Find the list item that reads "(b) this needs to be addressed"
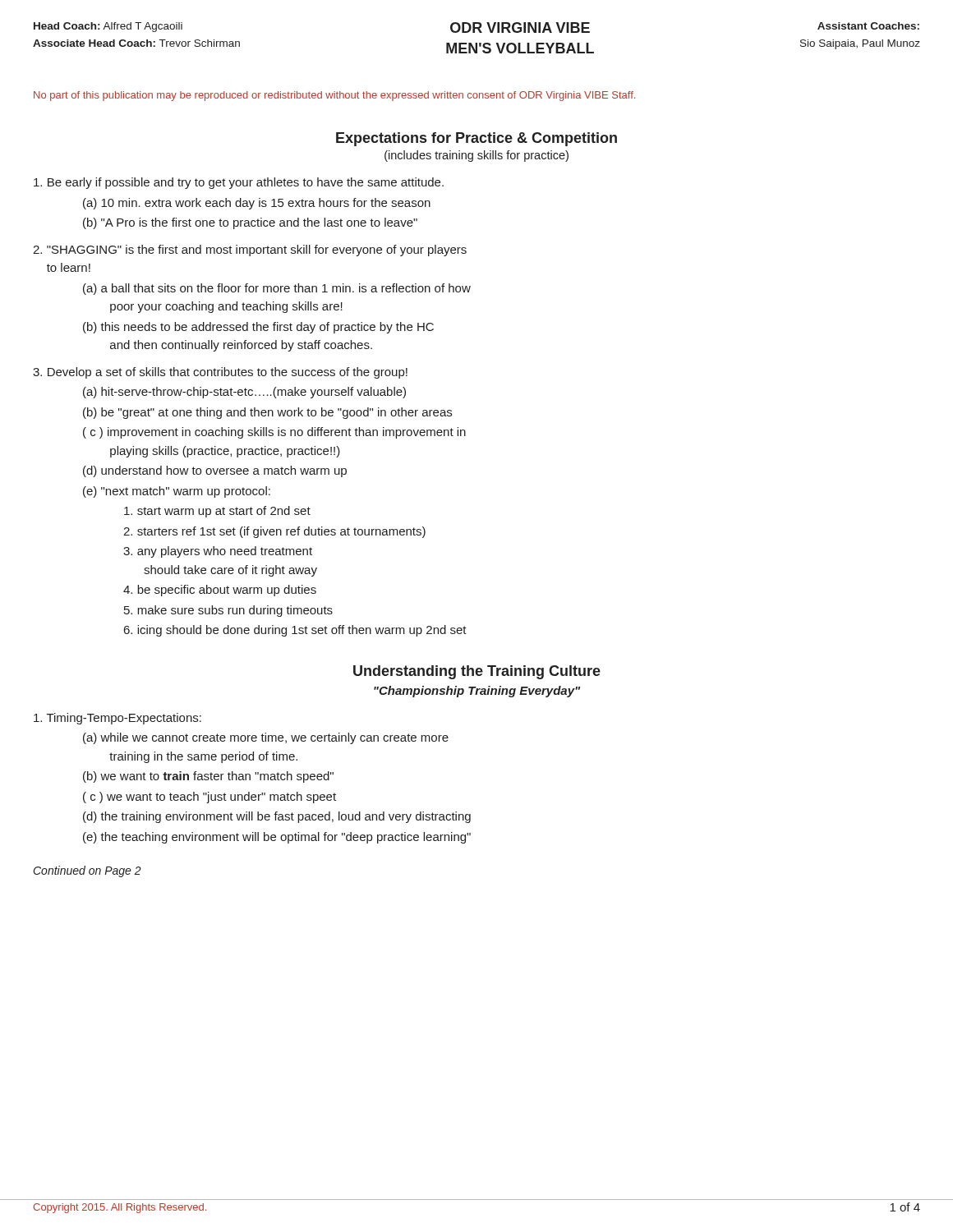 click(258, 335)
